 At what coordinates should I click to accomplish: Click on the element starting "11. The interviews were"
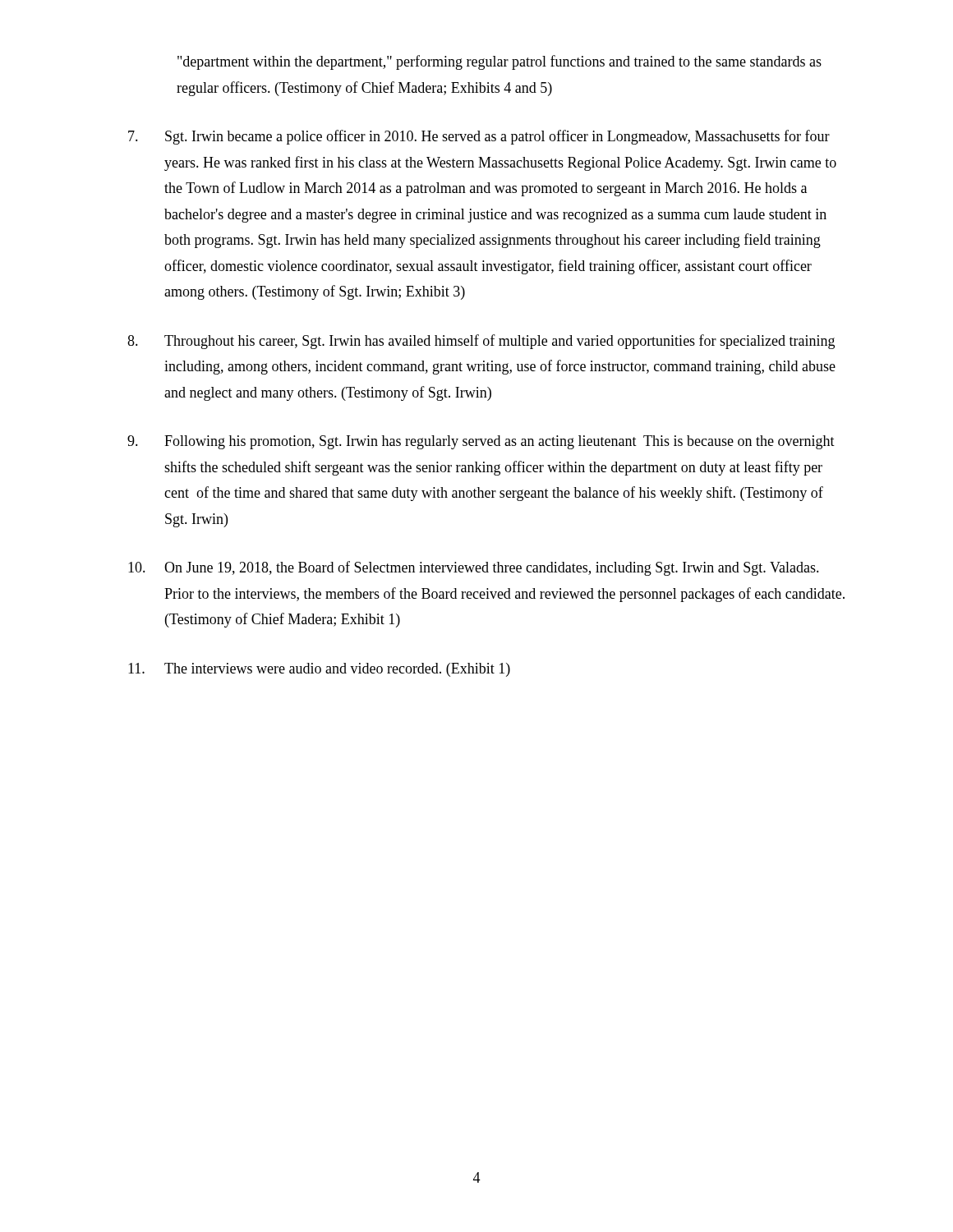coord(487,669)
